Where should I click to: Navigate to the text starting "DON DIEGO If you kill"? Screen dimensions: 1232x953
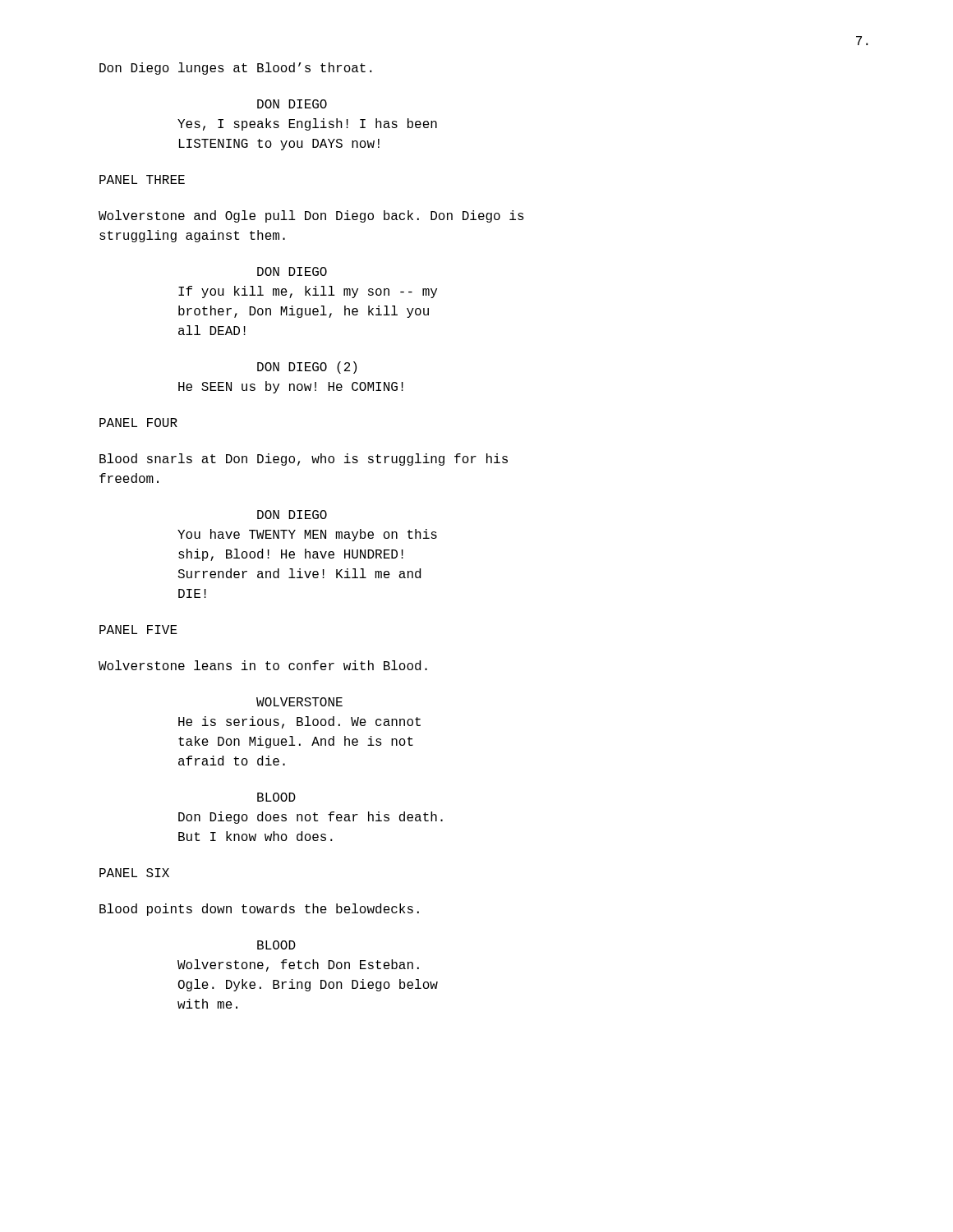coord(268,302)
